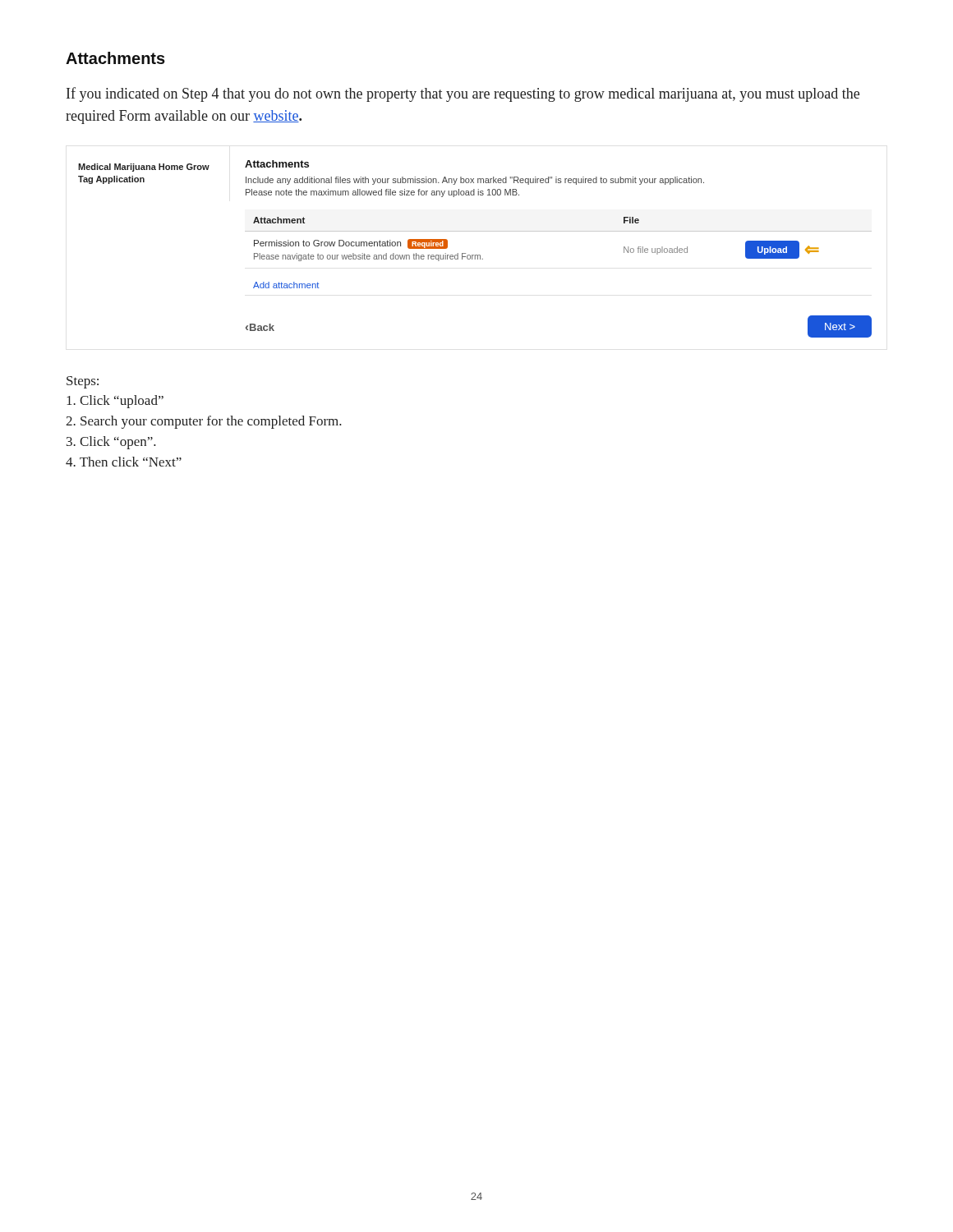
Task: Select the text block starting "If you indicated on Step 4 that"
Action: [x=476, y=105]
